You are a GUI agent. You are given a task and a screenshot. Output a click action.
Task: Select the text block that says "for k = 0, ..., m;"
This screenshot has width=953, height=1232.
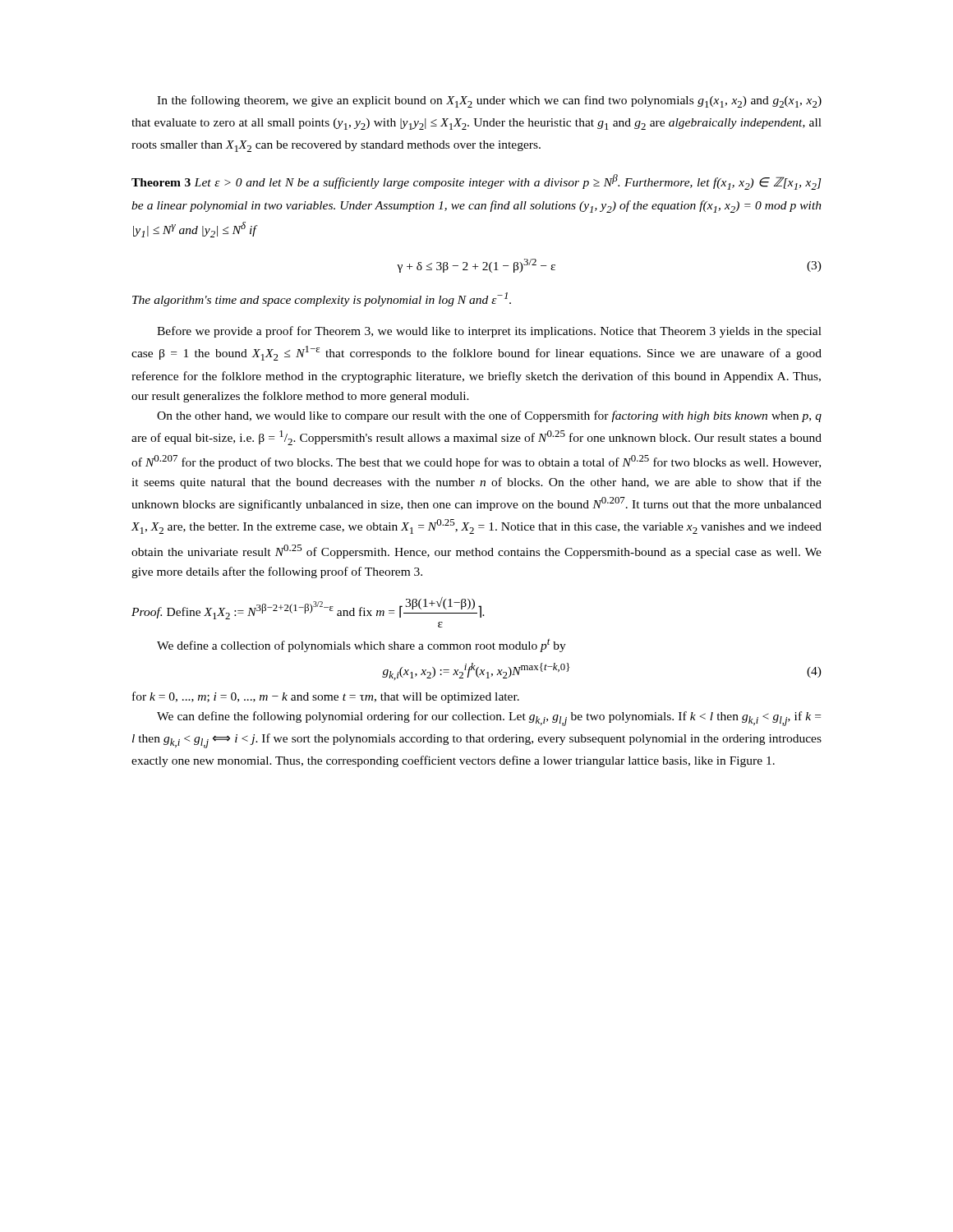point(476,729)
